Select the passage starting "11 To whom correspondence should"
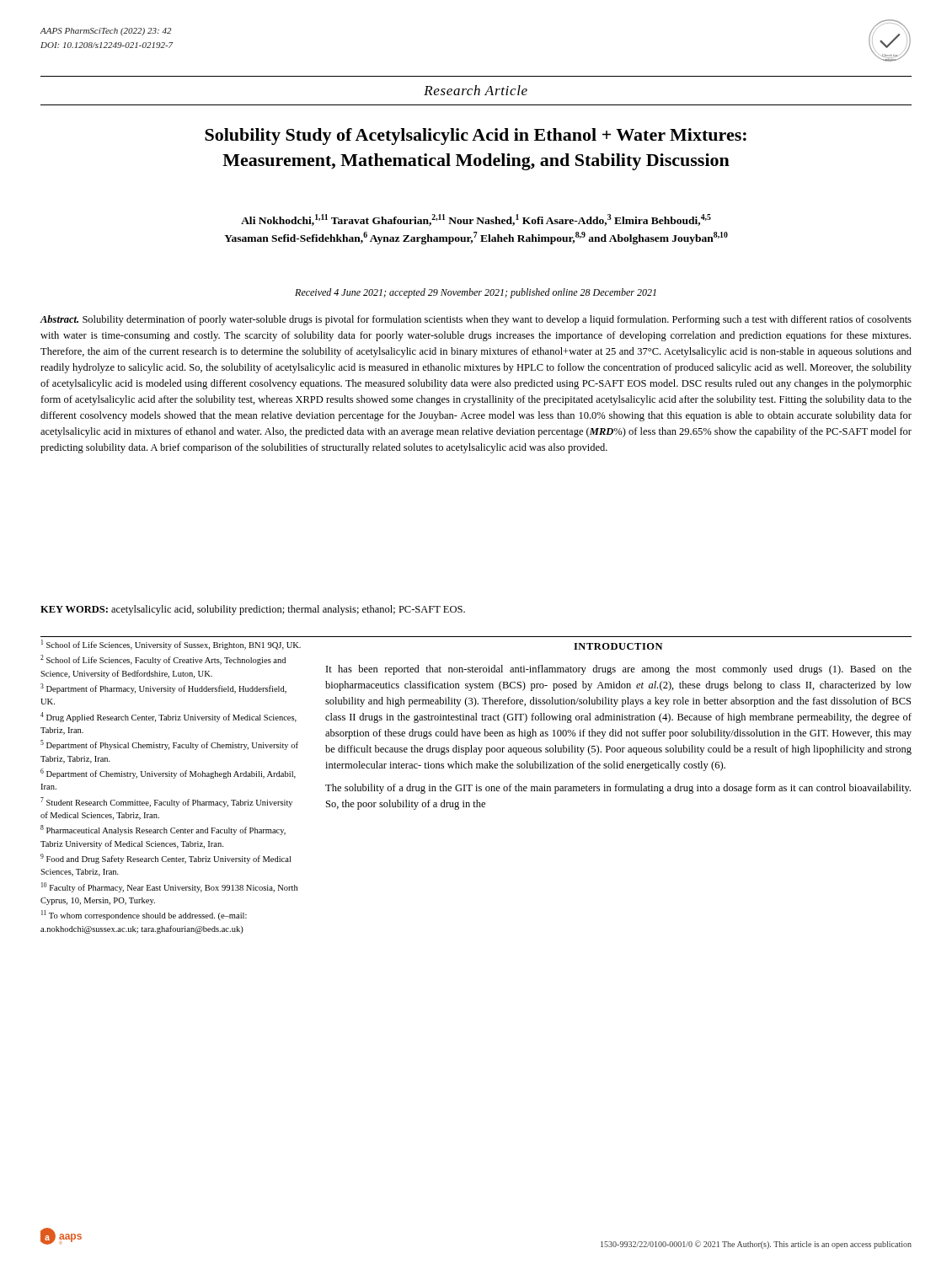This screenshot has height=1264, width=952. (x=144, y=921)
